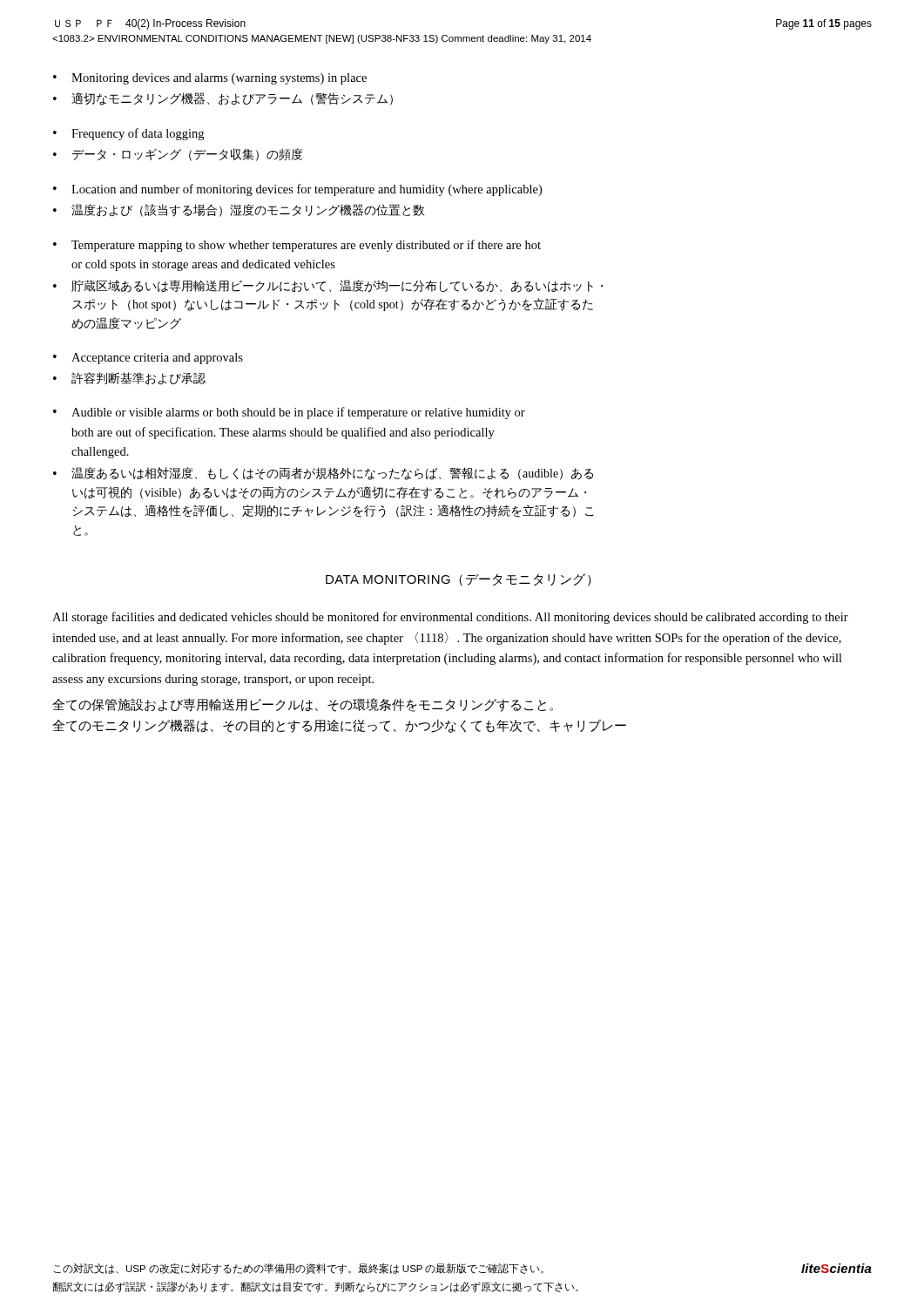Locate the passage starting "• Audible or visible alarms or"
Screen dimensions: 1307x924
[462, 432]
